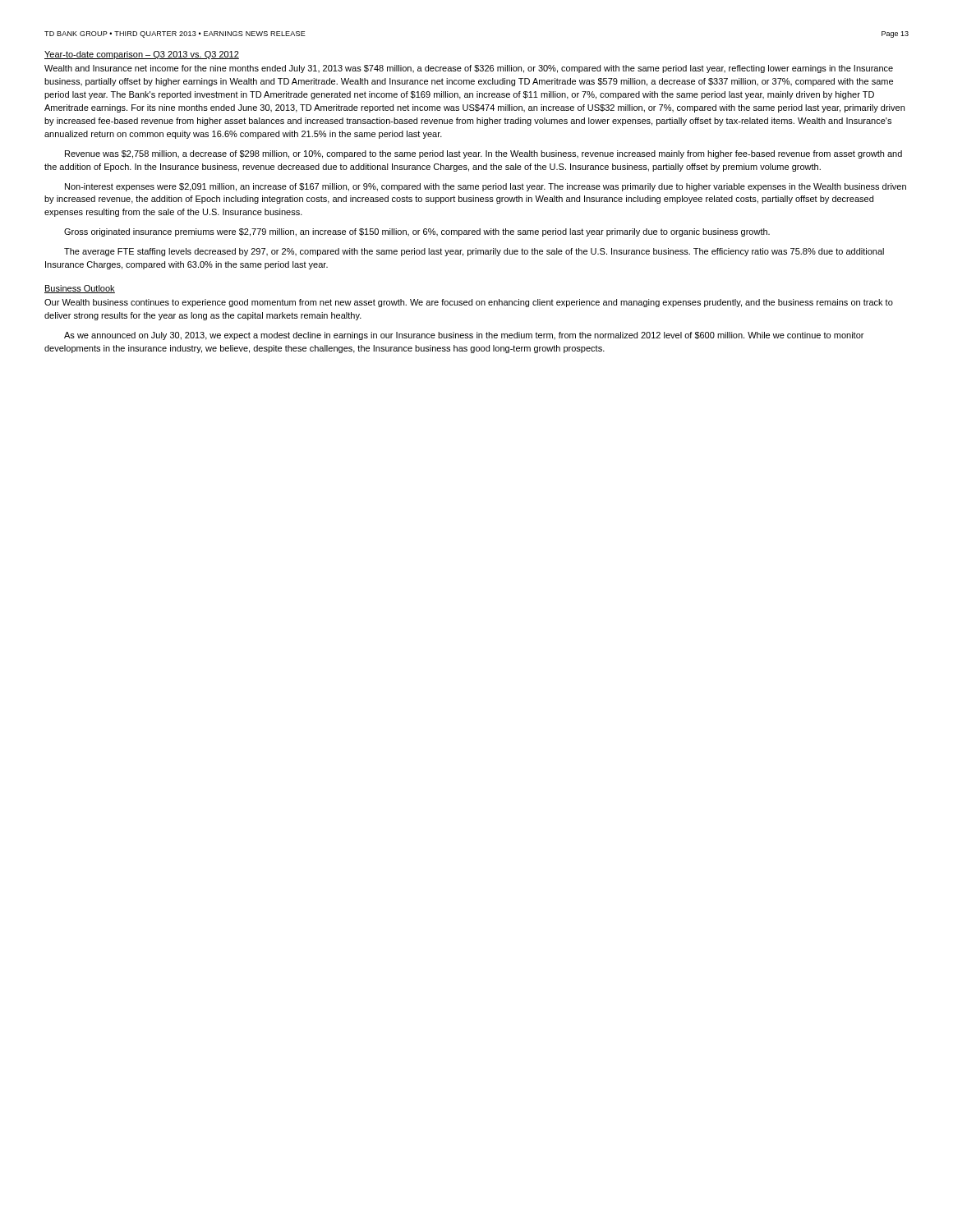Find the text block starting "Revenue was $2,758 million,"

(x=473, y=160)
